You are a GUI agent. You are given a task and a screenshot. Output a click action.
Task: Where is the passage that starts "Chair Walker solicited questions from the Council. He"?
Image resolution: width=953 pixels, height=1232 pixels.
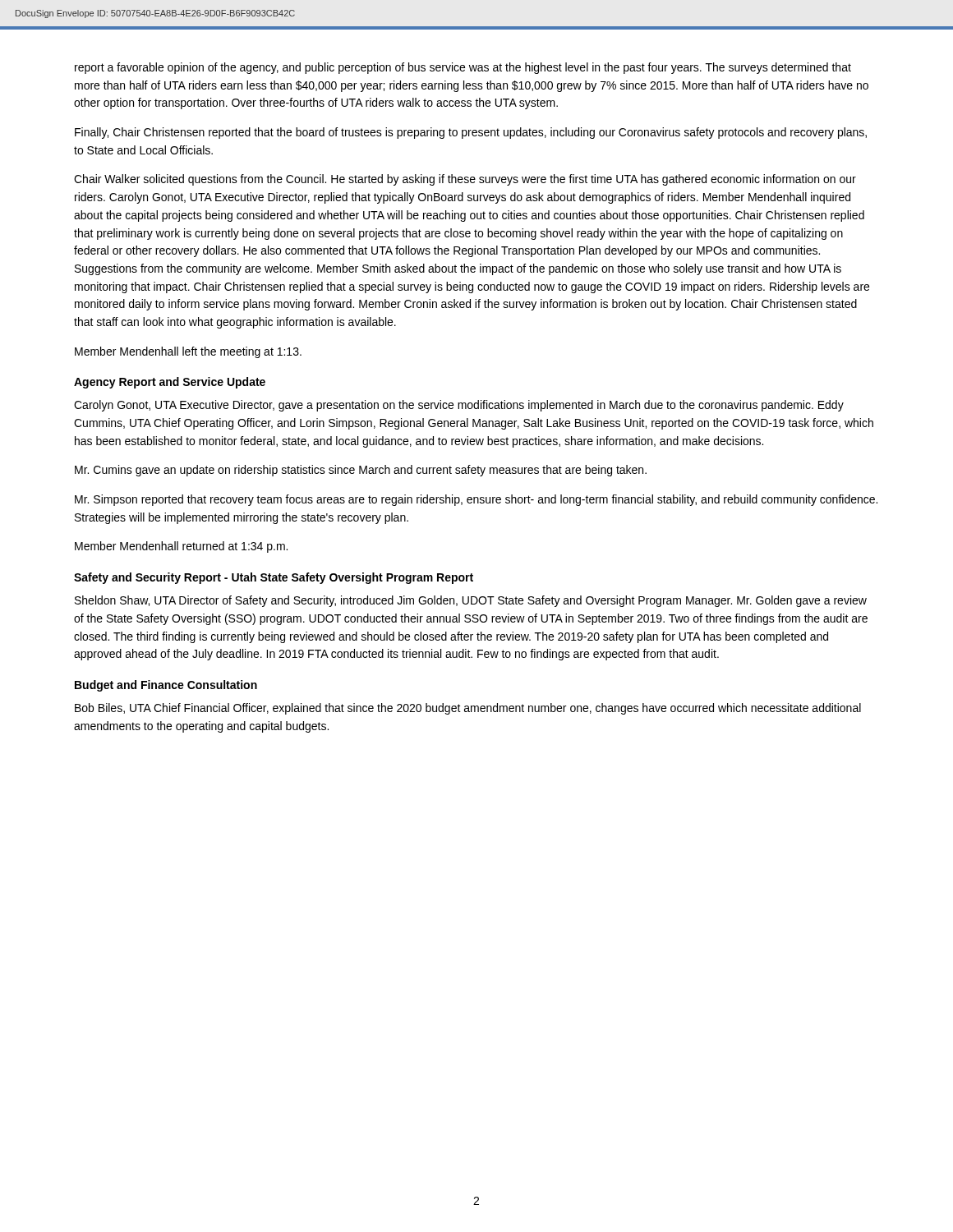(x=472, y=251)
